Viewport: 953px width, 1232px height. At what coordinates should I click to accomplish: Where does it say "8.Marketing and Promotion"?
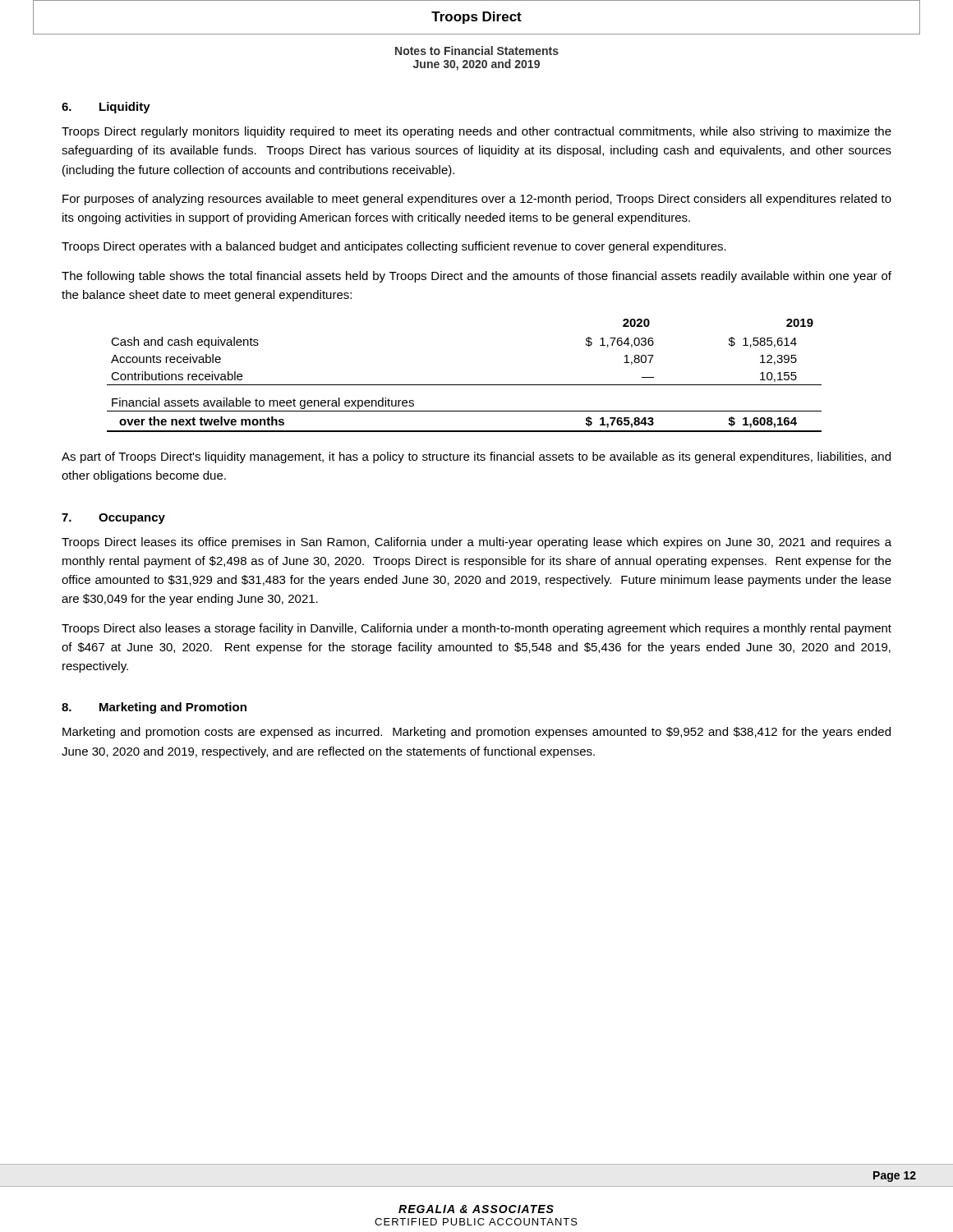tap(154, 707)
